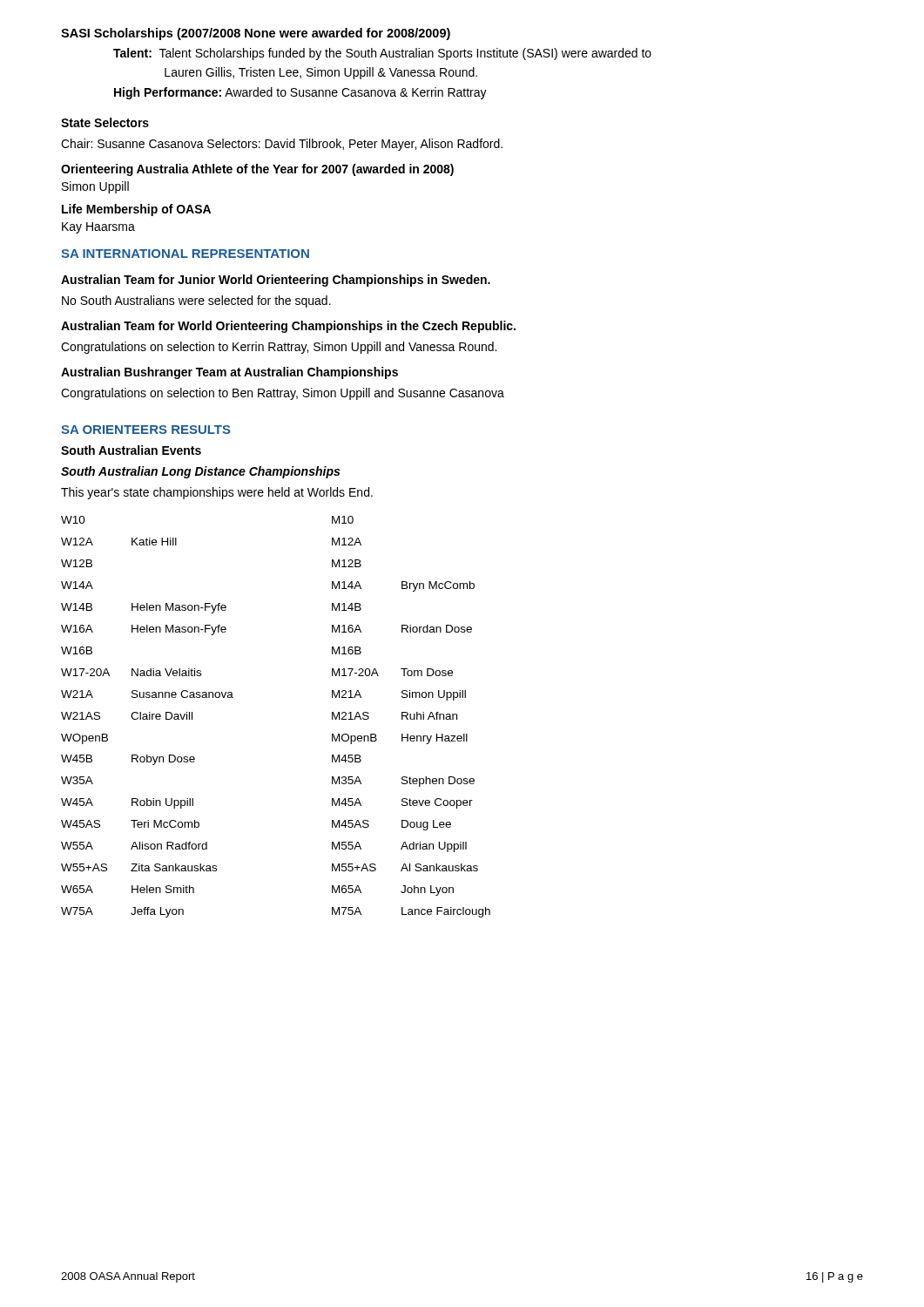
Task: Select the text starting "South Australian Events"
Action: click(x=131, y=451)
